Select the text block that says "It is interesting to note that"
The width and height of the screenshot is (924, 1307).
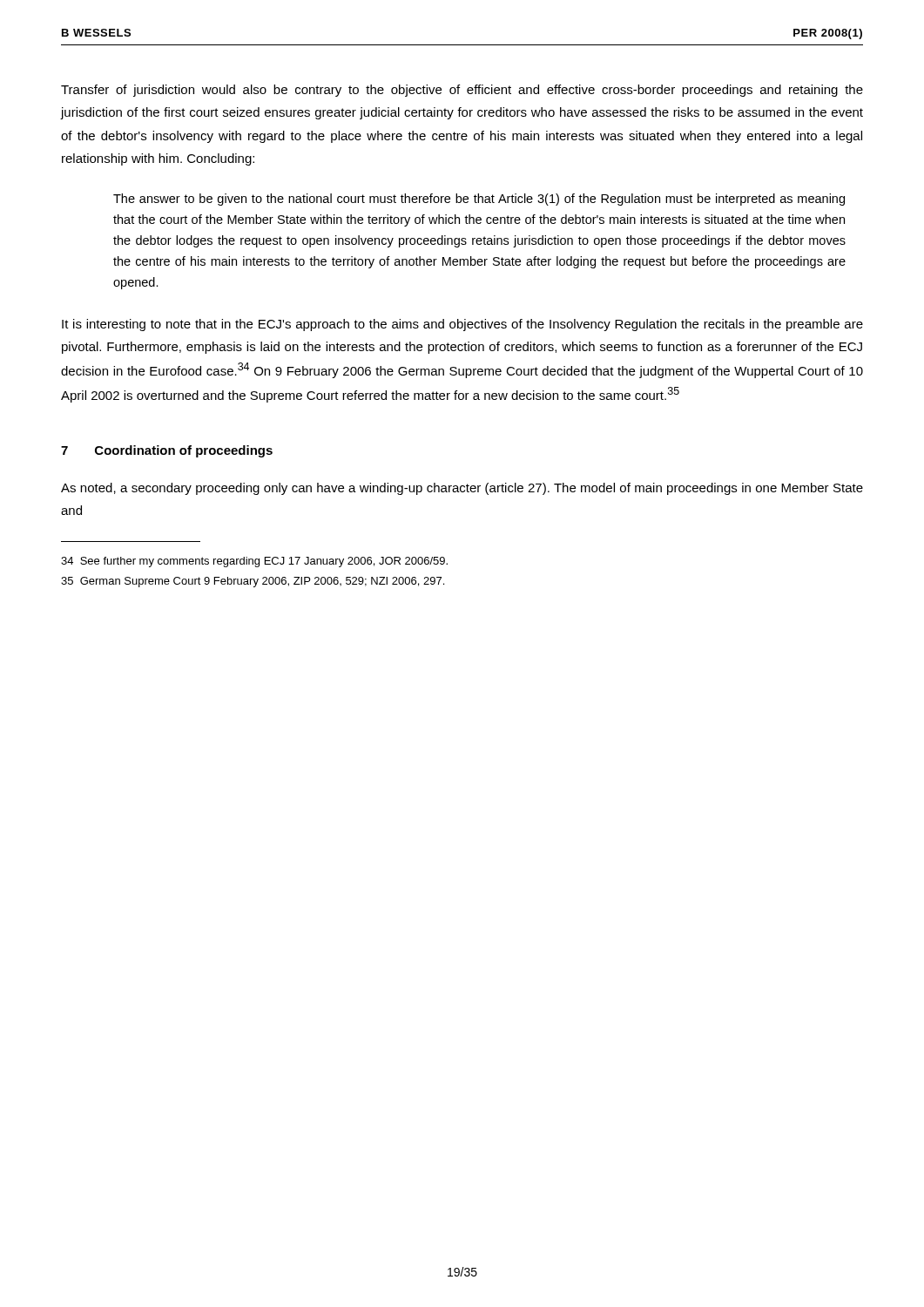pos(462,359)
